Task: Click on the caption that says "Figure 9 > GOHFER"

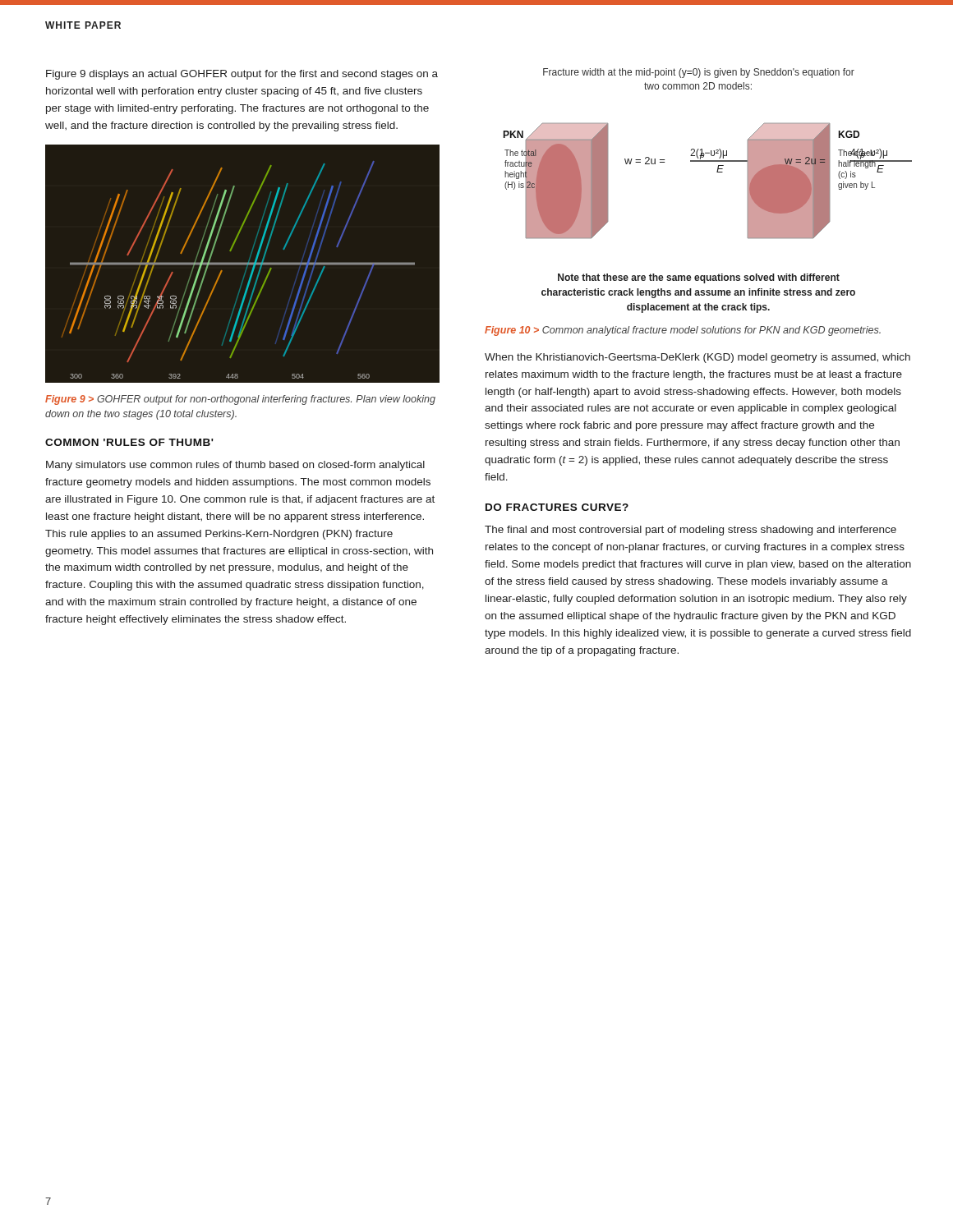Action: (x=240, y=406)
